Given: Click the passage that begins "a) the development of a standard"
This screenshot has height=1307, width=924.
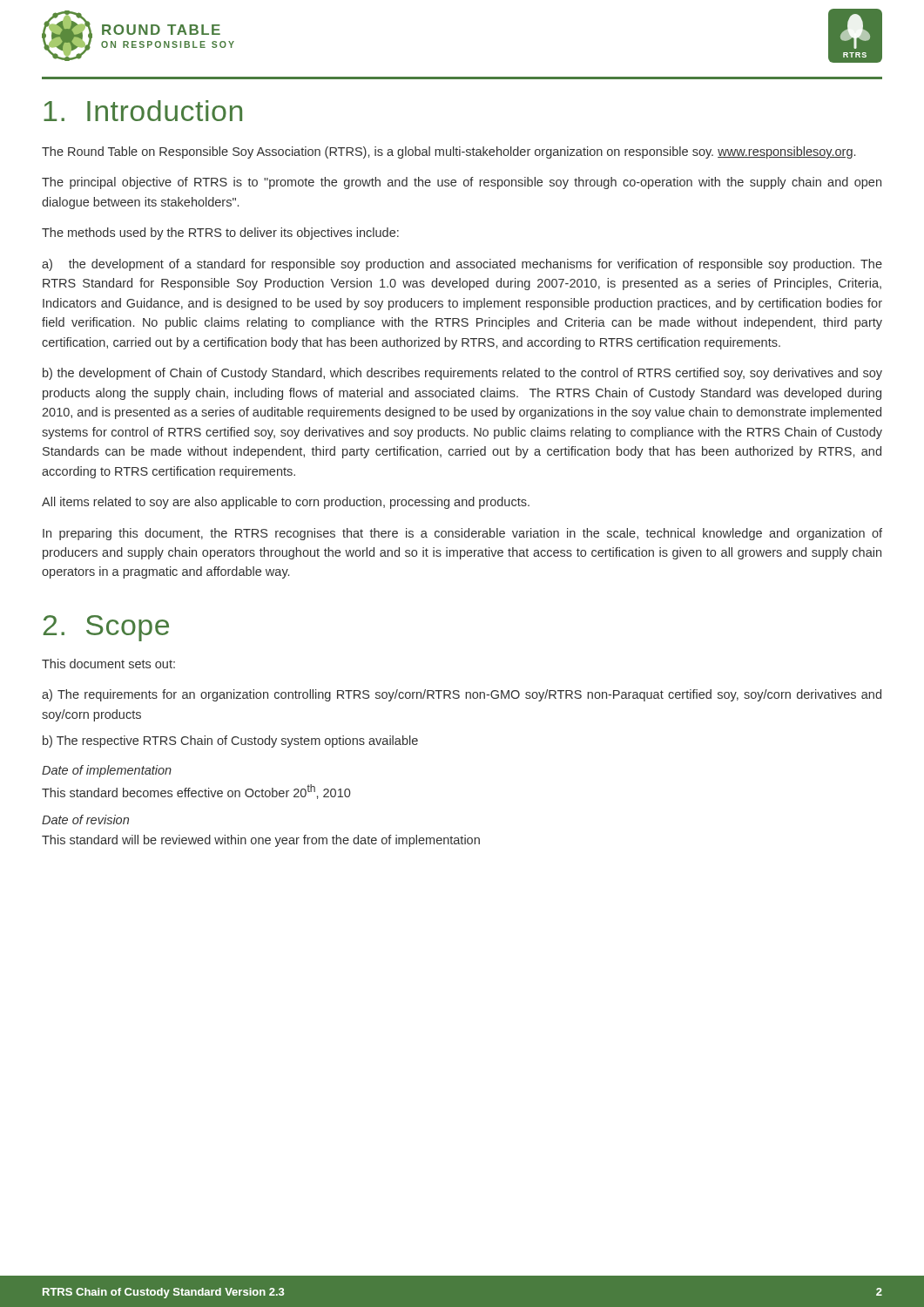Looking at the screenshot, I should (462, 303).
